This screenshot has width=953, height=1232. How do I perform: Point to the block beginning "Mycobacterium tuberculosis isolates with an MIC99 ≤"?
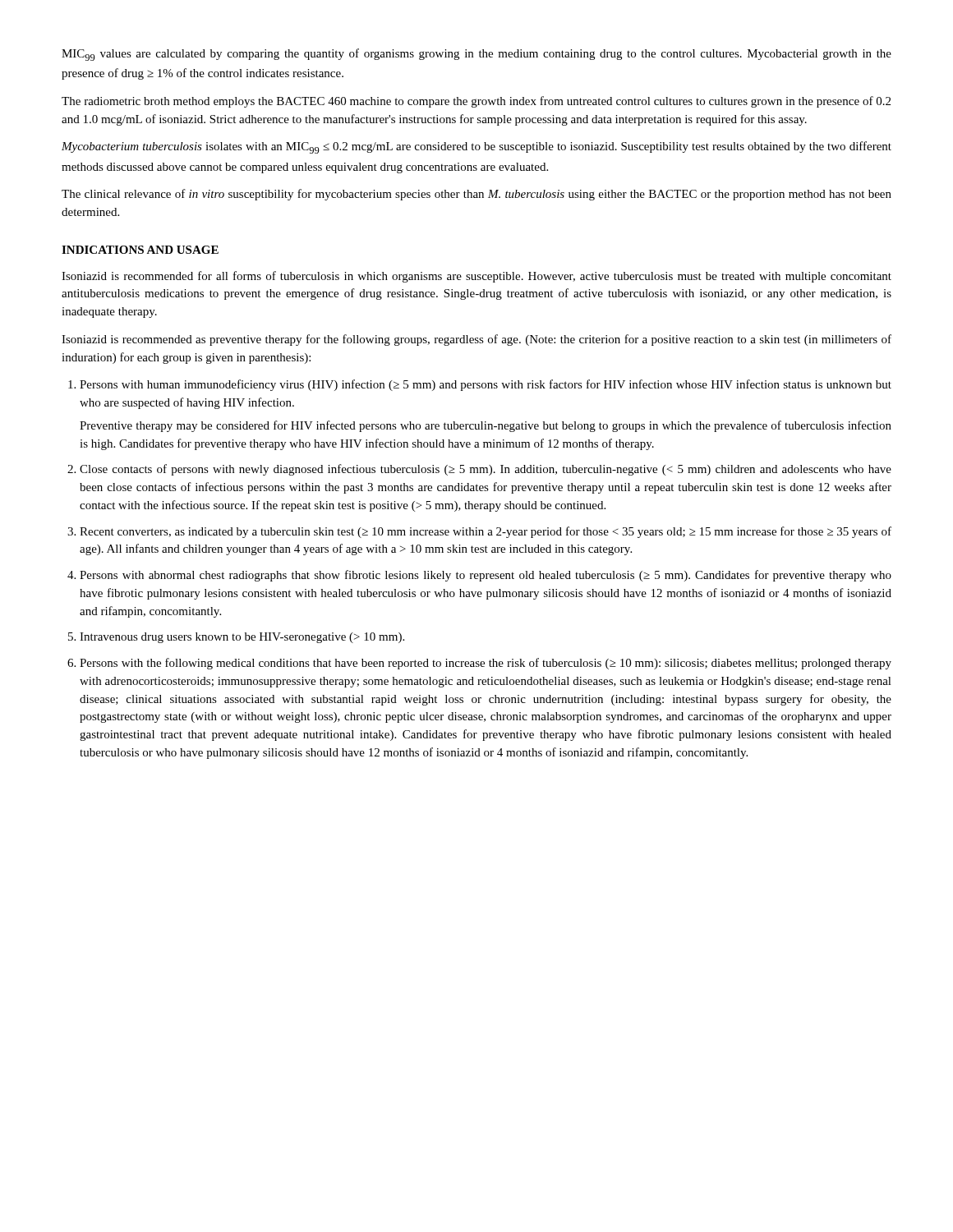[x=476, y=157]
